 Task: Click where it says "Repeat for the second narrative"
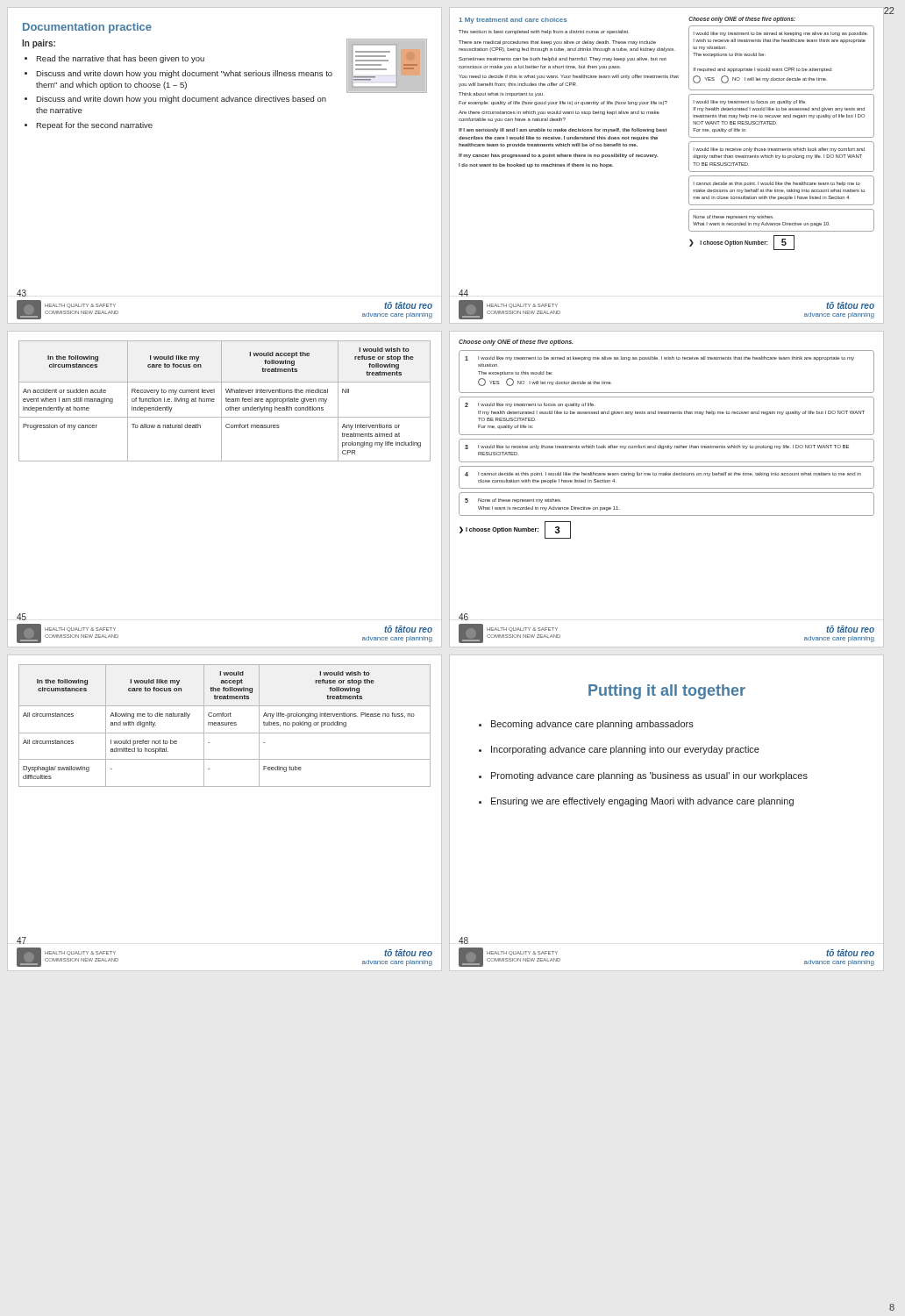94,125
